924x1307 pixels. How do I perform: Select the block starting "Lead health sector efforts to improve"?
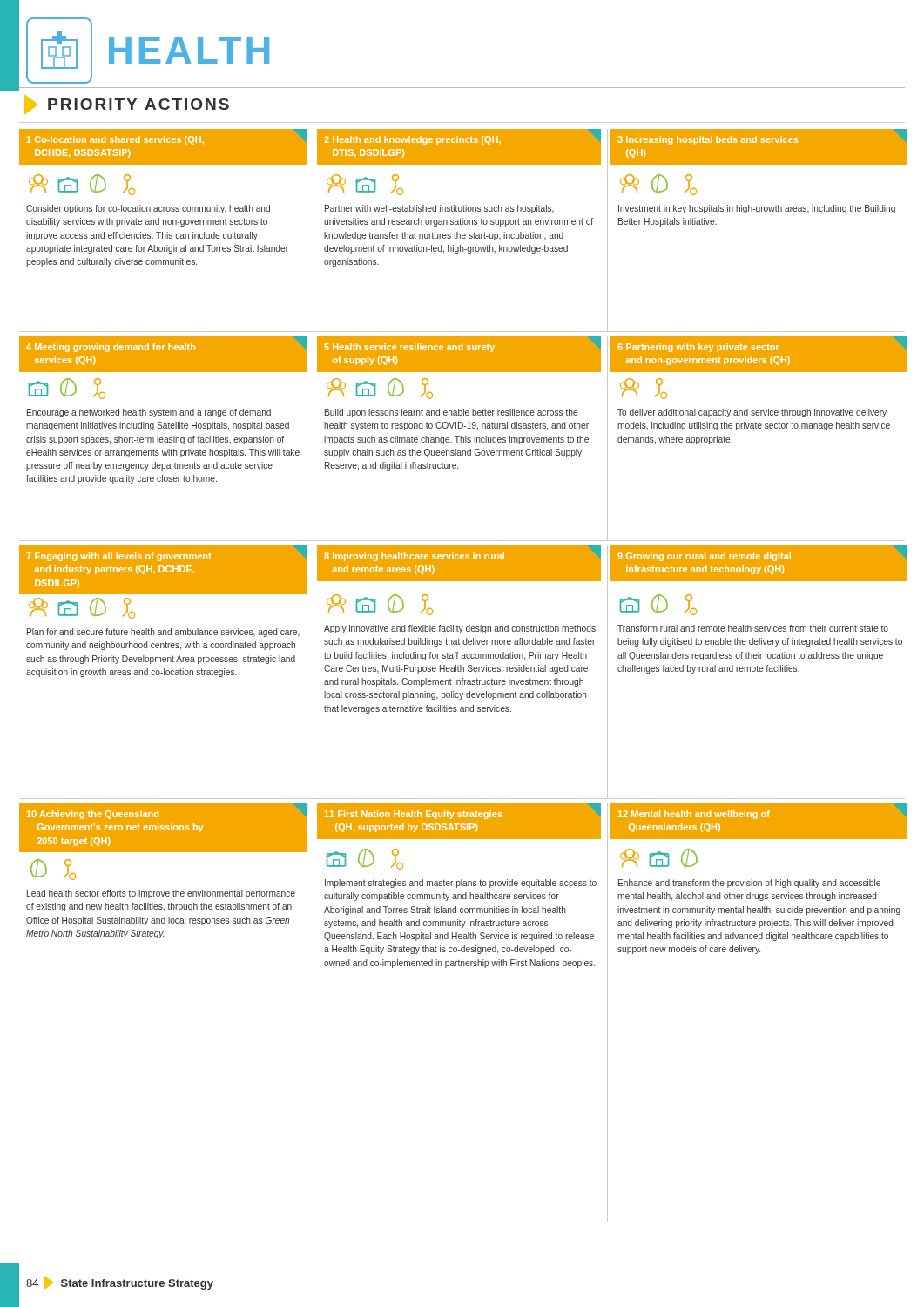pyautogui.click(x=161, y=914)
